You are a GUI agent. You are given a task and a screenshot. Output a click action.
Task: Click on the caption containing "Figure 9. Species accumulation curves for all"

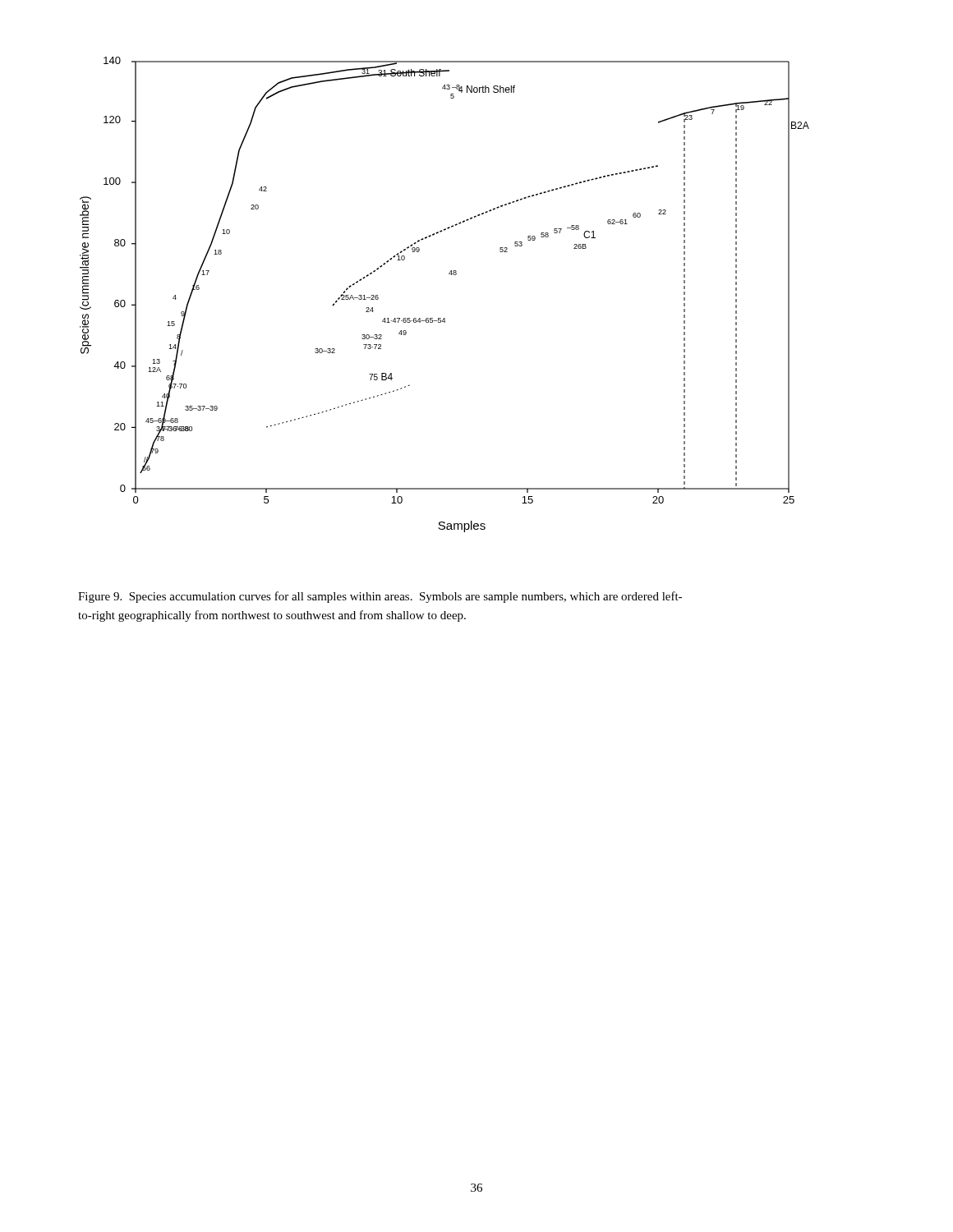coord(386,606)
